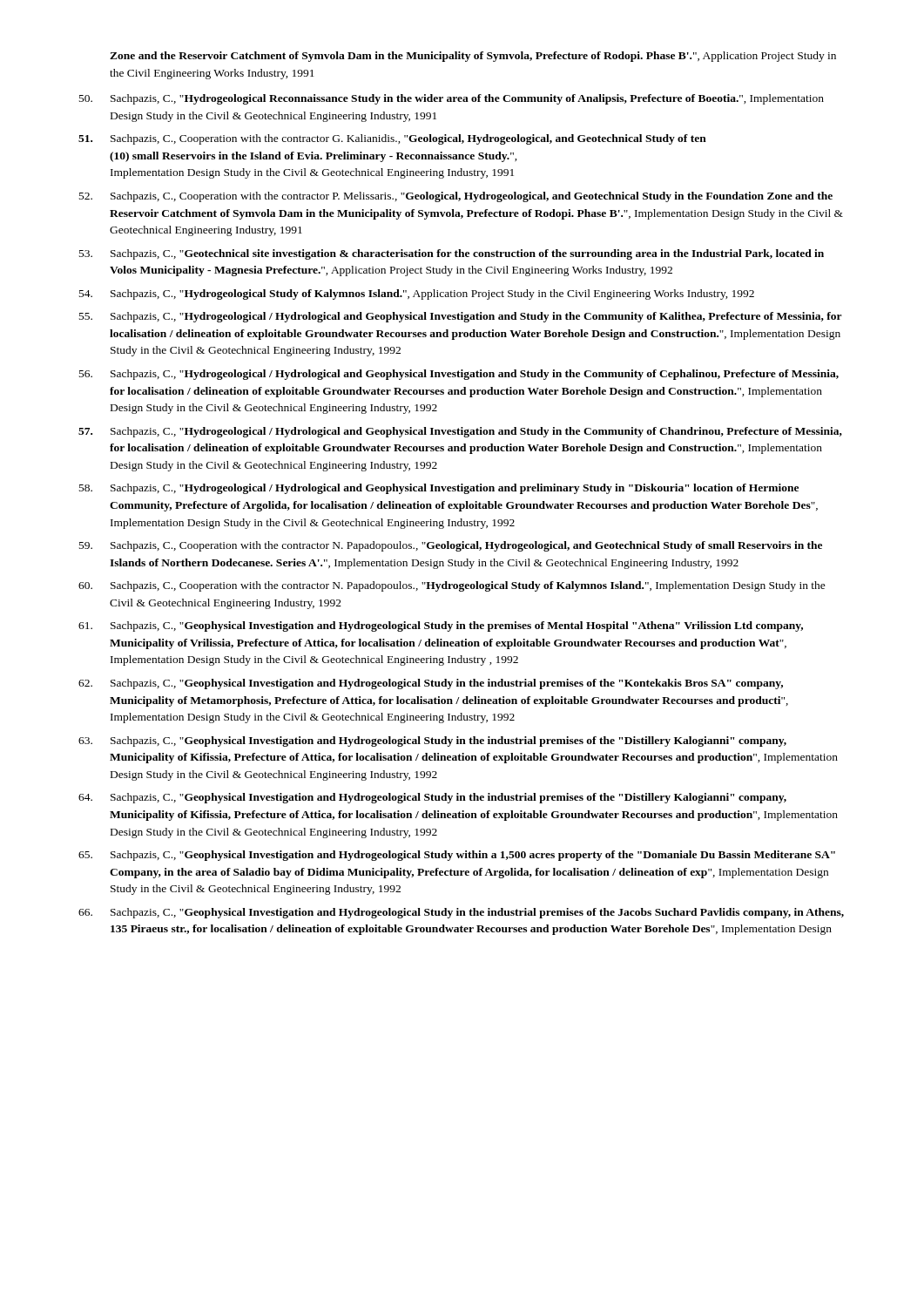Where is the passage that starts "57. Sachpazis, C., "Hydrogeological / Hydrological"?

coord(462,448)
